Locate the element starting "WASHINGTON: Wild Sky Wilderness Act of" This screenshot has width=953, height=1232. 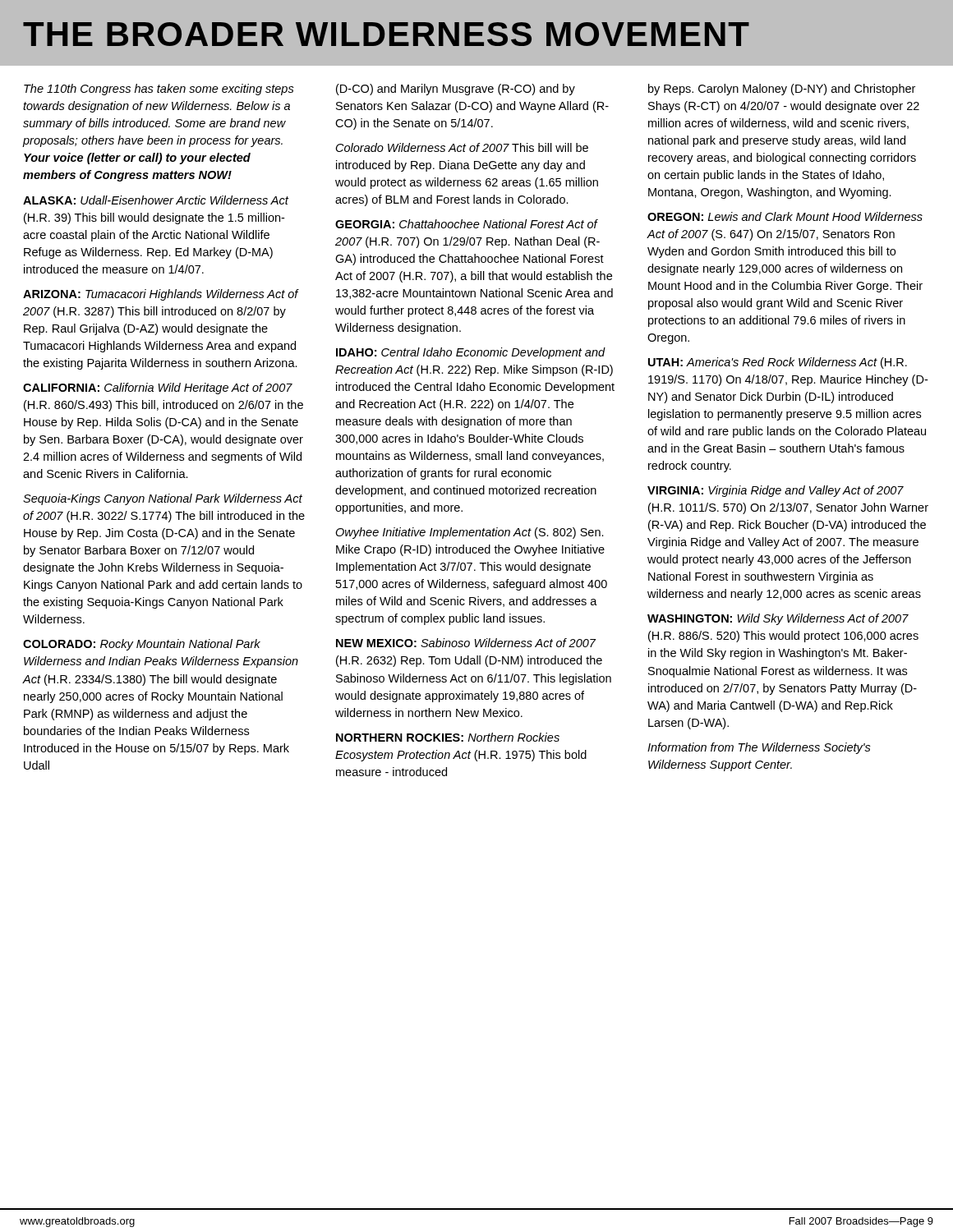point(789,671)
